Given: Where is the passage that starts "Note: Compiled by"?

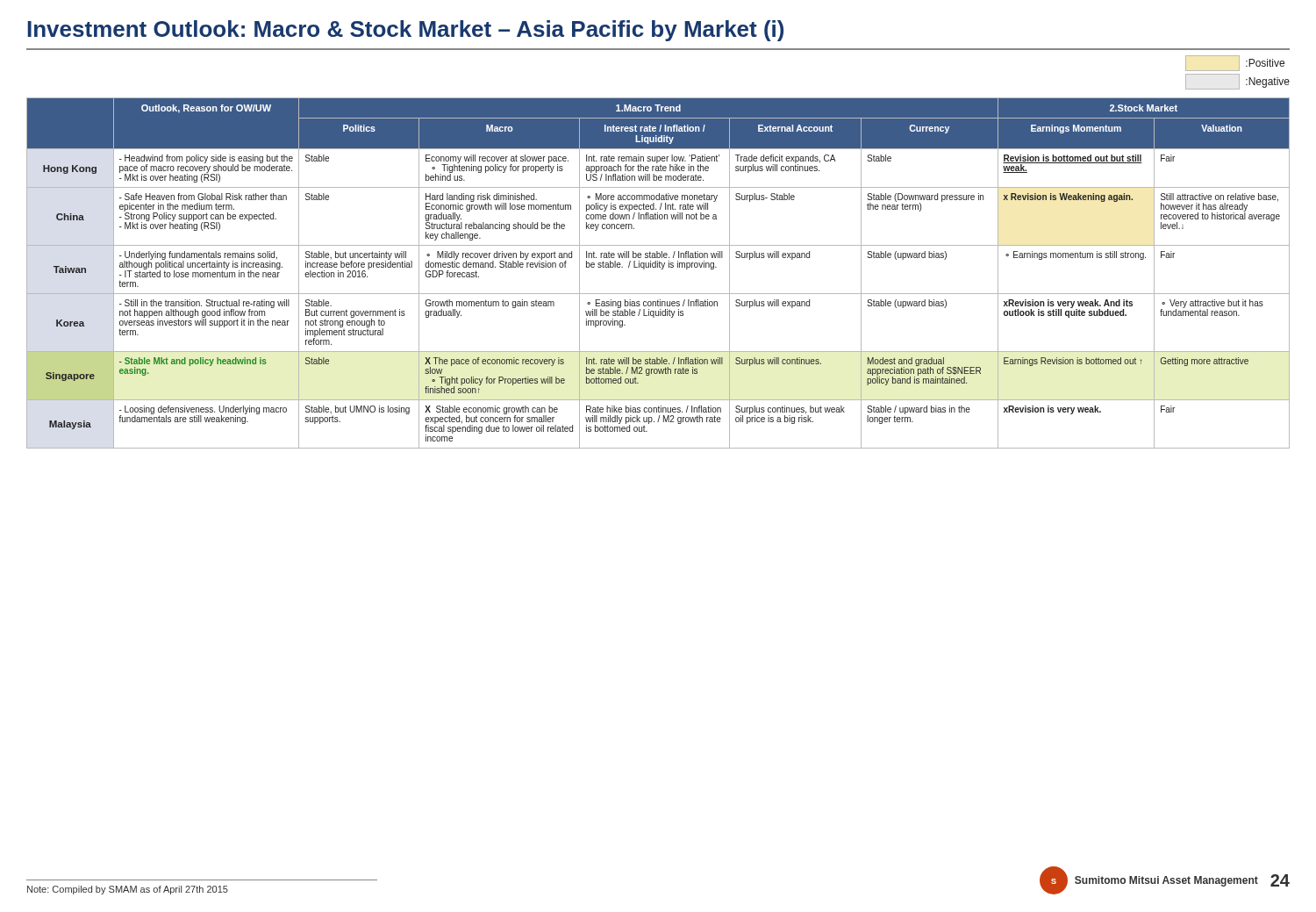Looking at the screenshot, I should [127, 889].
